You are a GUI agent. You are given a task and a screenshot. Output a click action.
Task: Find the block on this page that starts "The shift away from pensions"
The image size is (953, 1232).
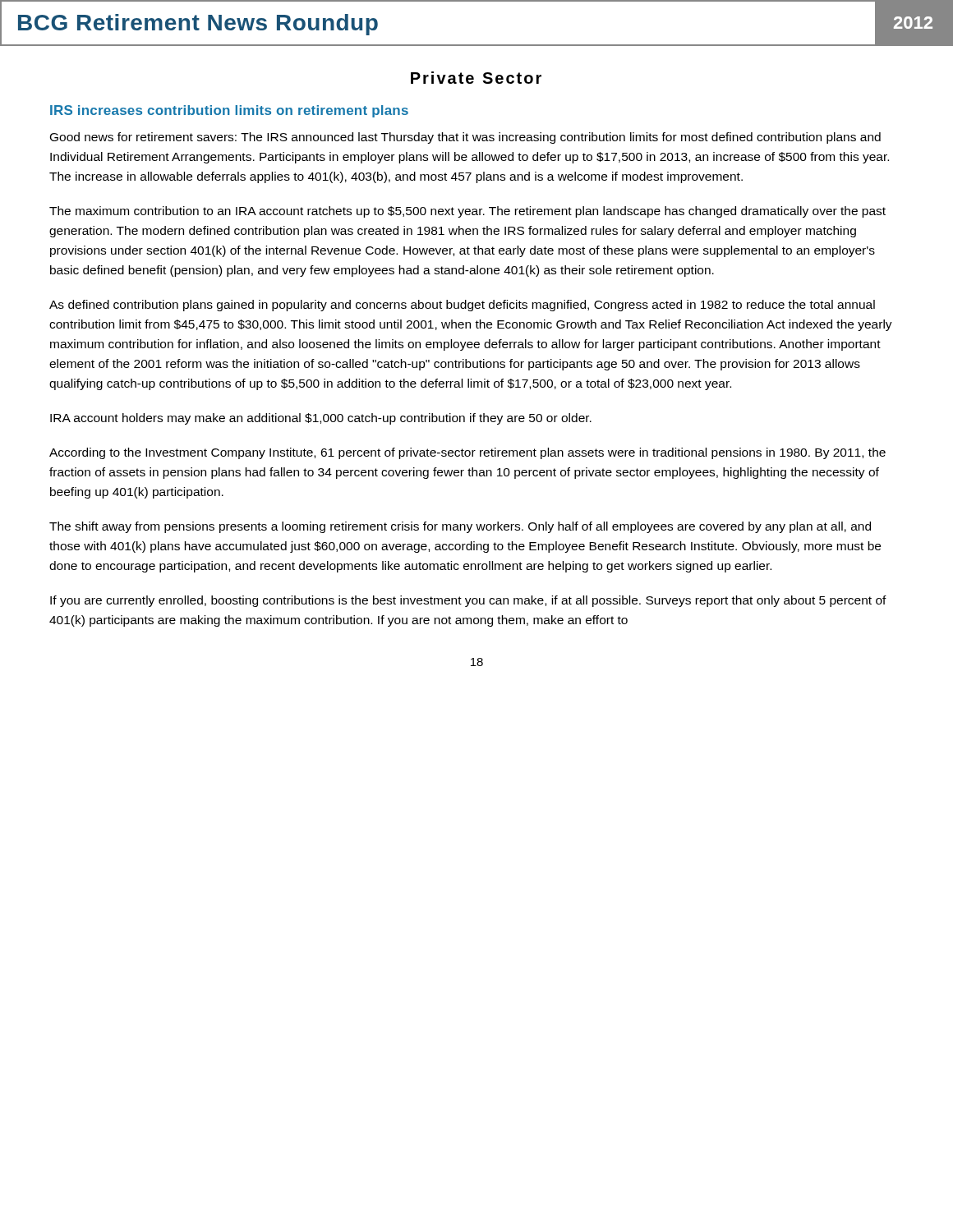click(x=465, y=546)
